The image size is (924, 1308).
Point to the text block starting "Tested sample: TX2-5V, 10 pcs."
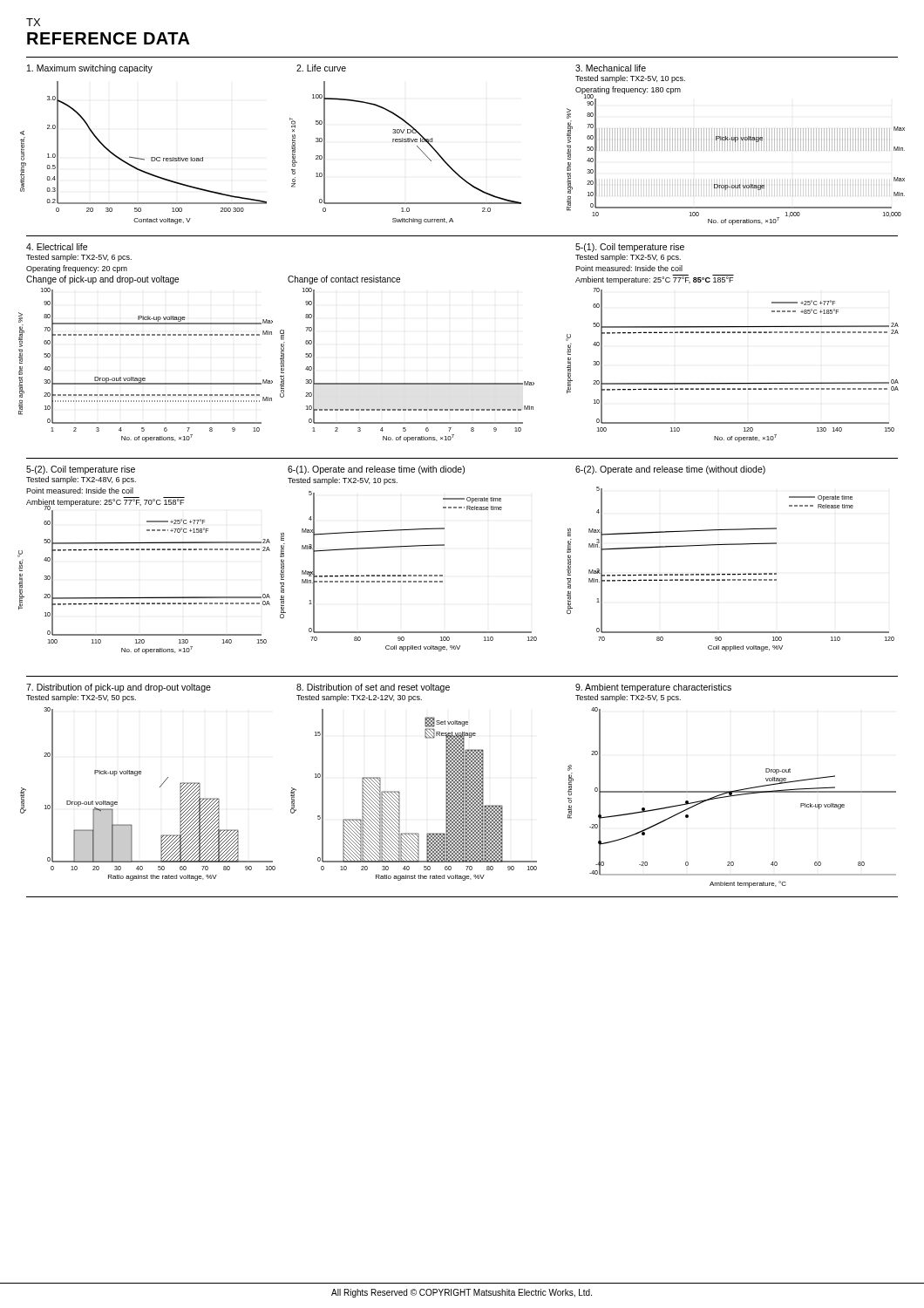(343, 480)
